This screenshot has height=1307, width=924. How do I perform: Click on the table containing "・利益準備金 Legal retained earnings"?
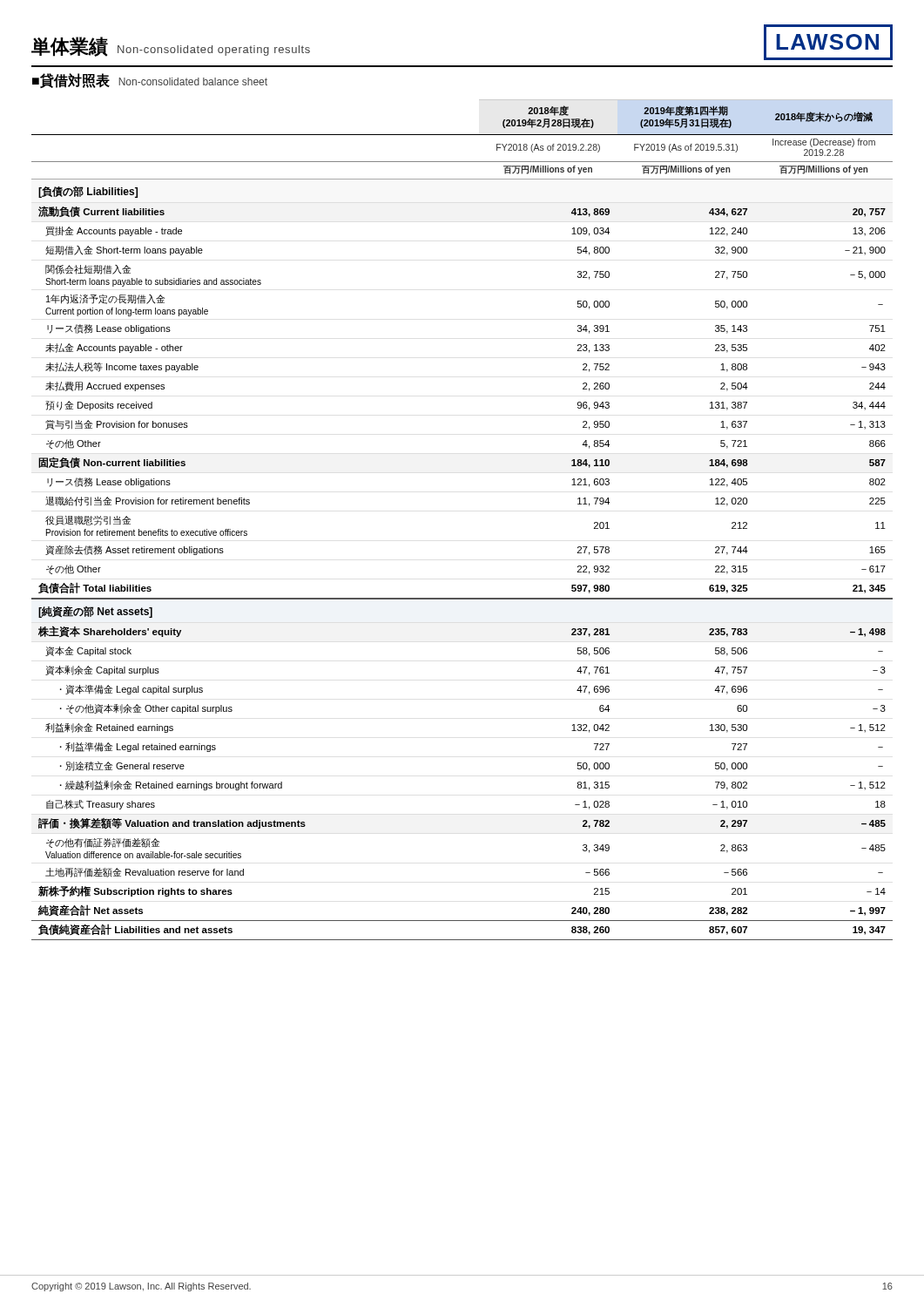coord(462,520)
